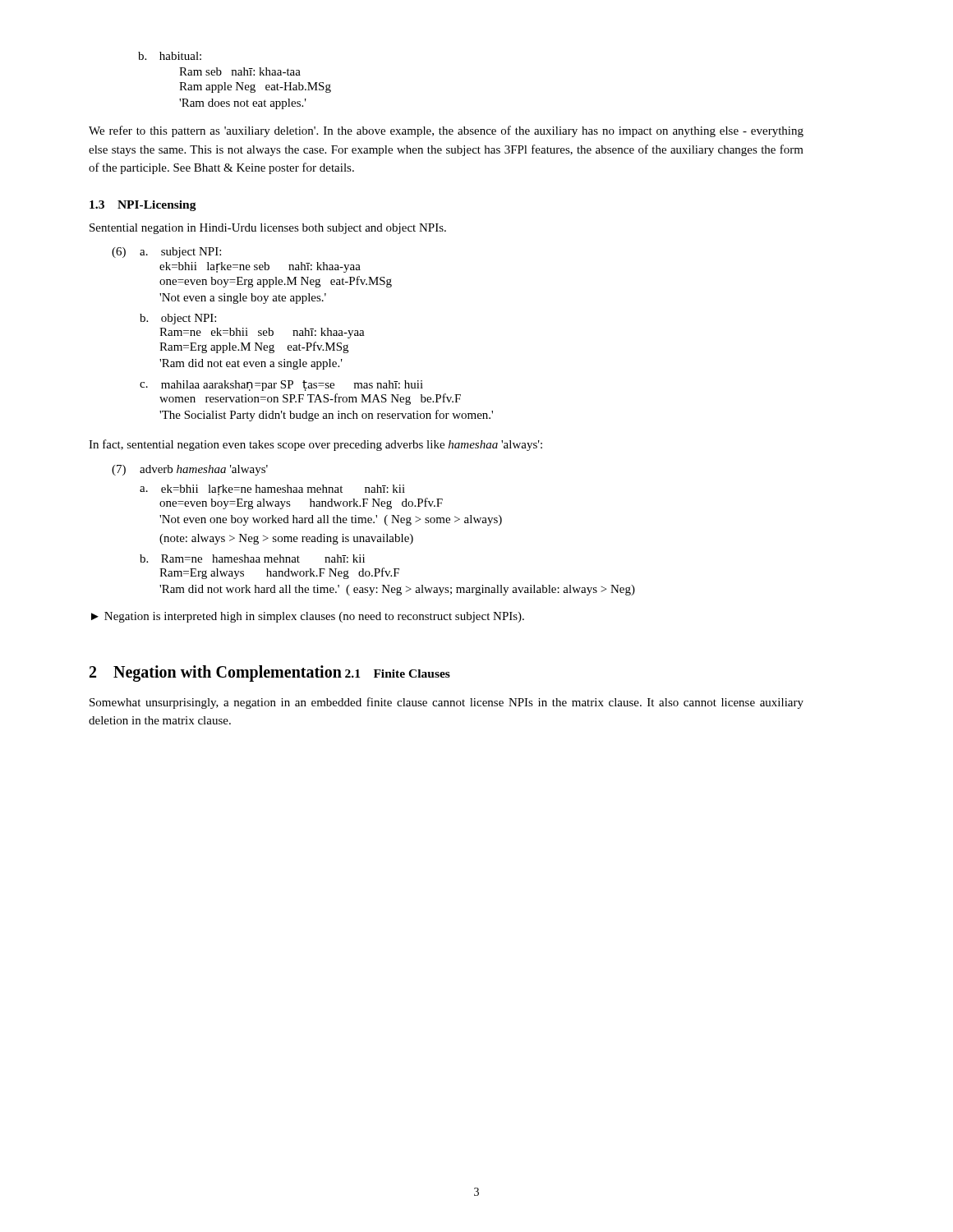Click on the text block that reads "In fact, sentential negation"

(446, 445)
